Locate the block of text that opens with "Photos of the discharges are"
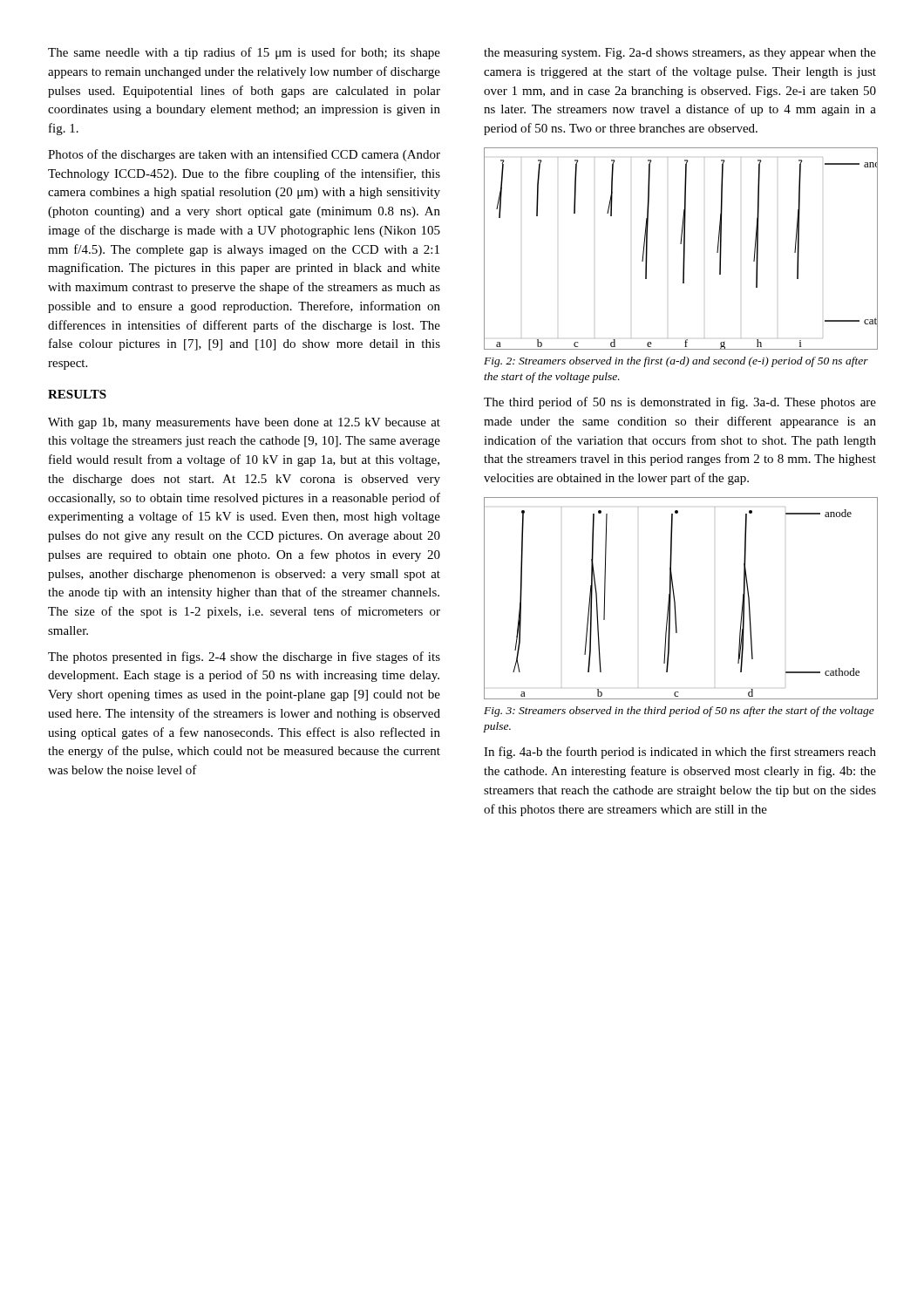This screenshot has height=1308, width=924. 244,259
